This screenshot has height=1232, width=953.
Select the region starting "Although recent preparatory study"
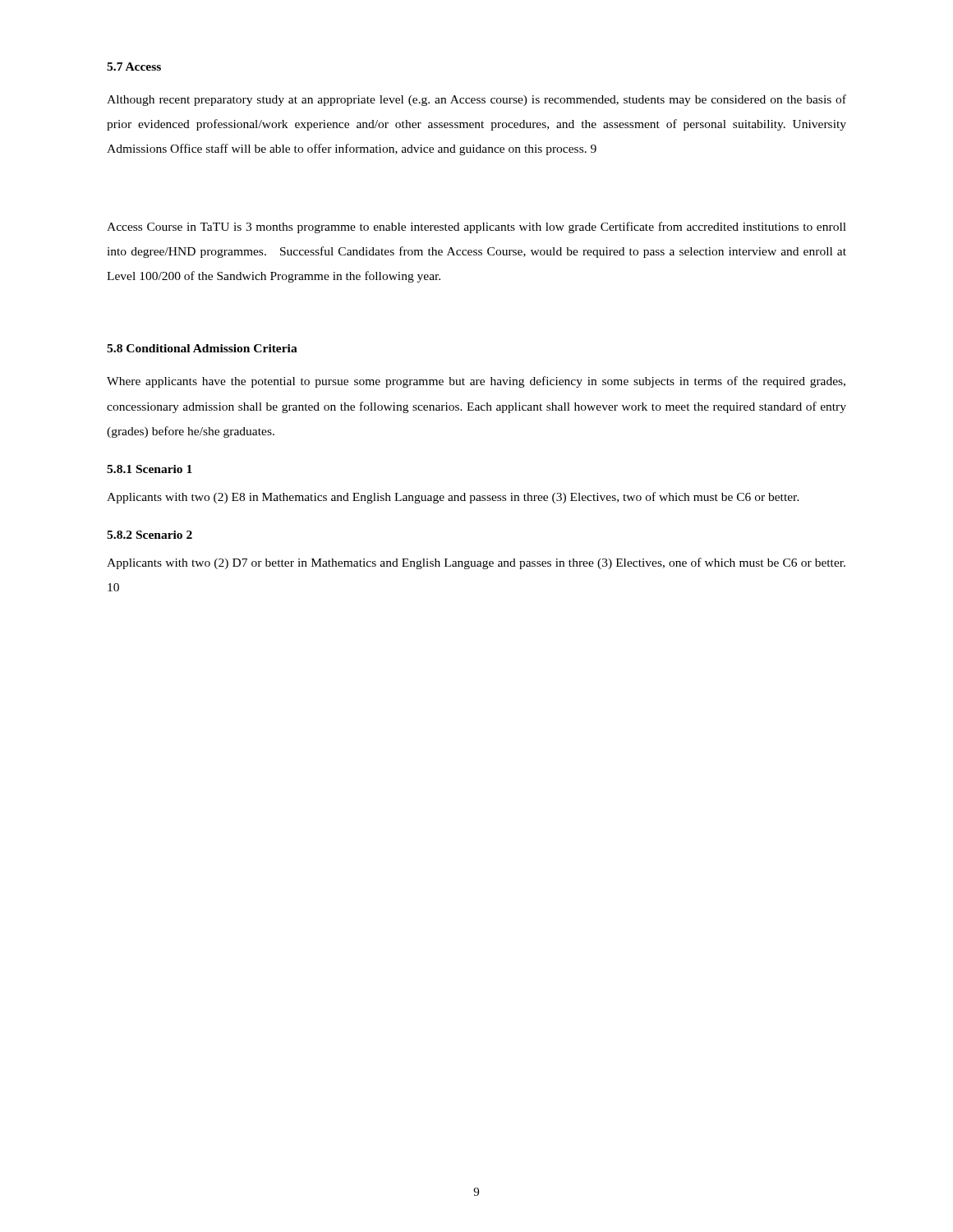coord(476,124)
